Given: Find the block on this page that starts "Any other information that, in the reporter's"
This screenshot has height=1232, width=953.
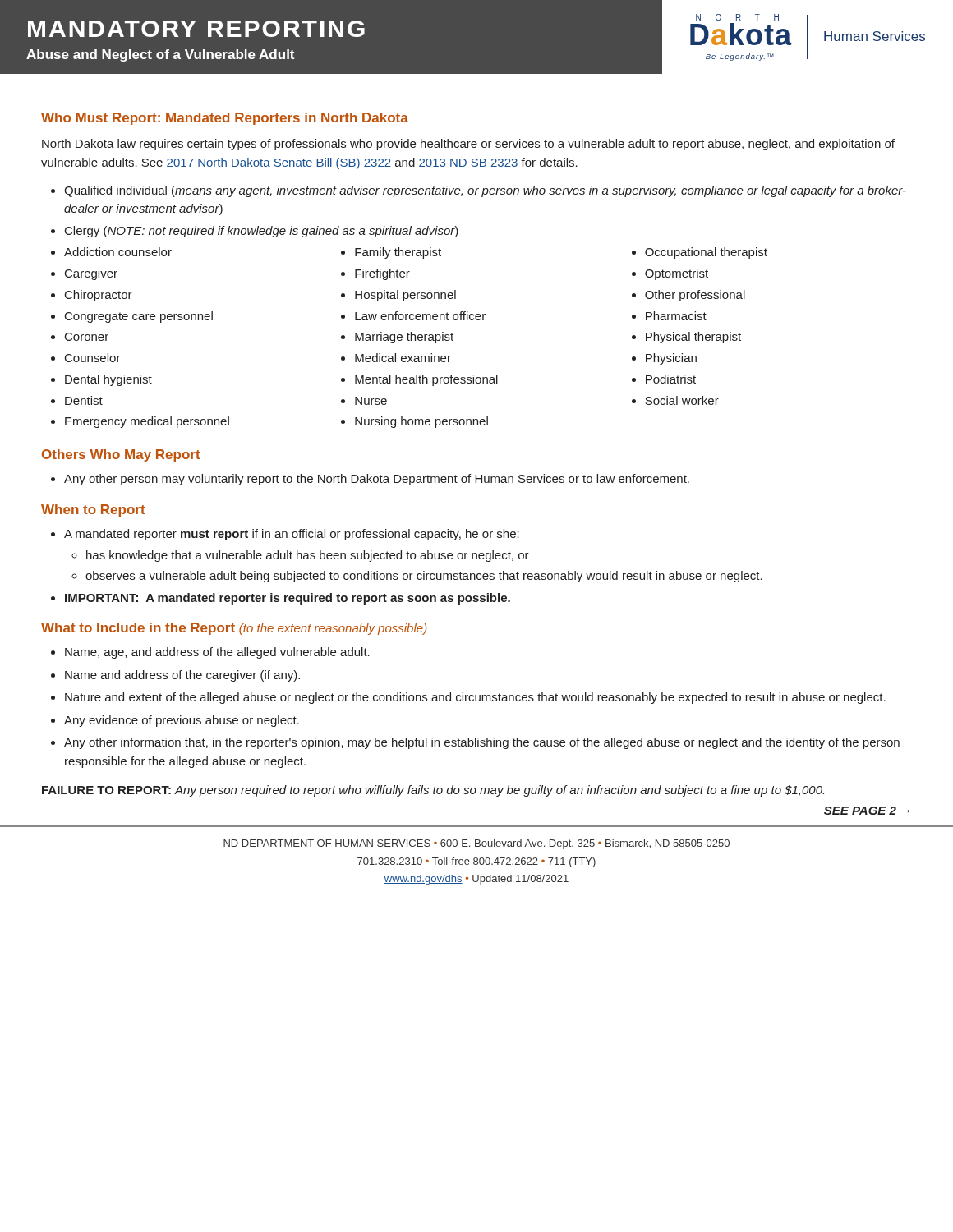Looking at the screenshot, I should pos(482,751).
